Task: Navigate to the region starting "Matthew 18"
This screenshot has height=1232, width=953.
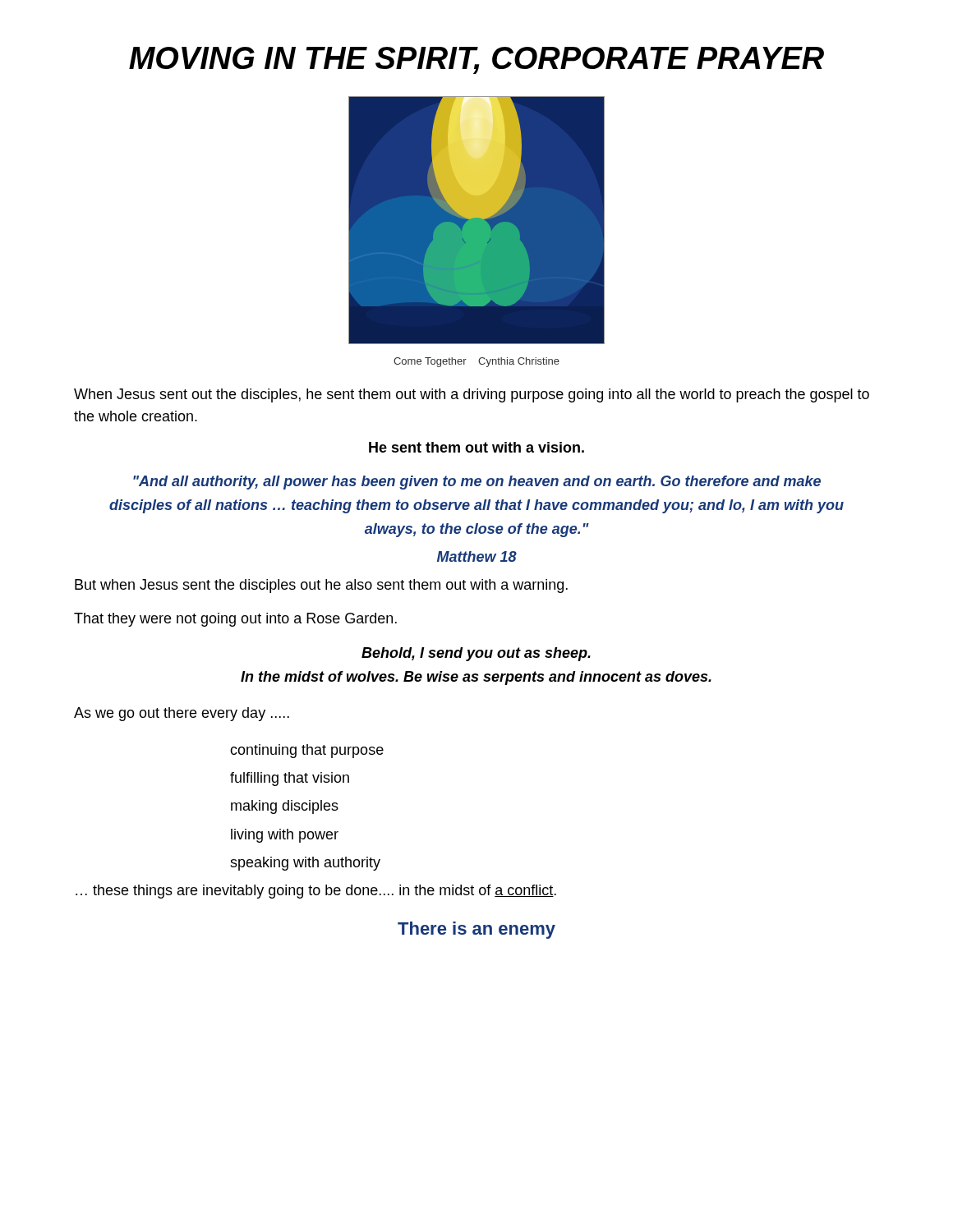Action: [x=476, y=557]
